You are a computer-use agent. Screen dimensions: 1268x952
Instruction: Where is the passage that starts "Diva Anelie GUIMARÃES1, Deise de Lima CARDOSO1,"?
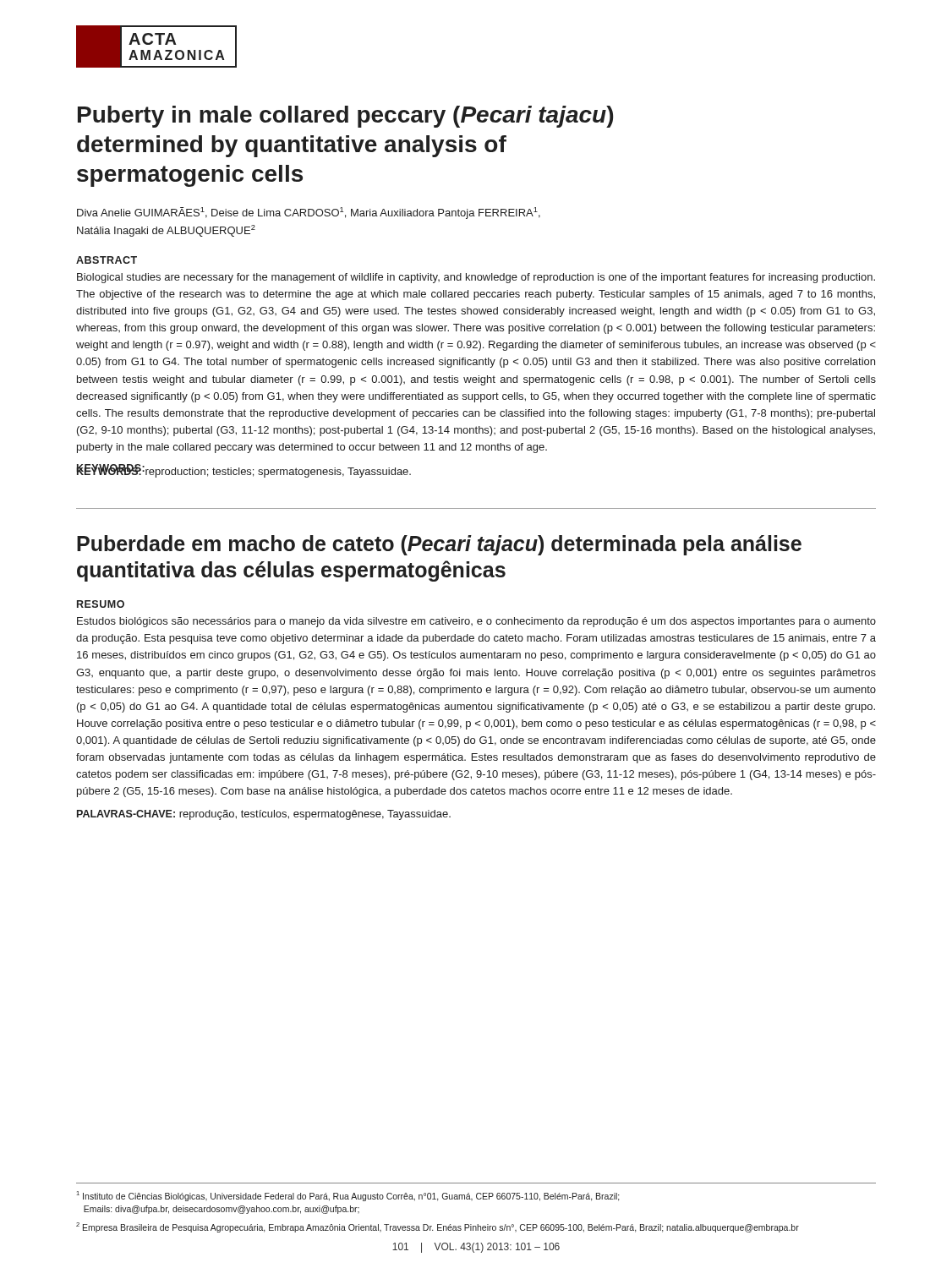[x=308, y=221]
